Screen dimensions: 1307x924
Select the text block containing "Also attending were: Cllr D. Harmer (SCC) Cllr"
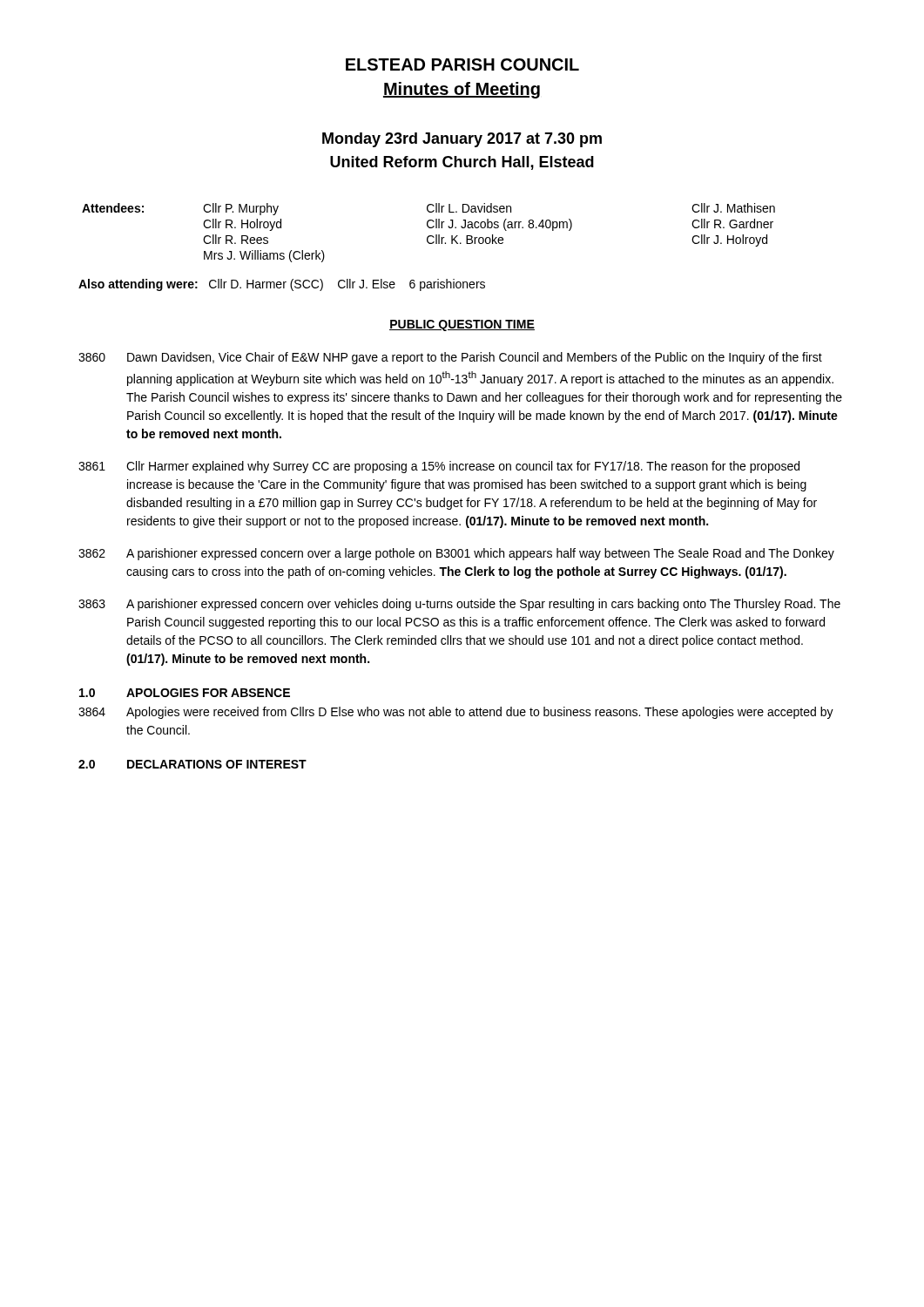click(282, 284)
